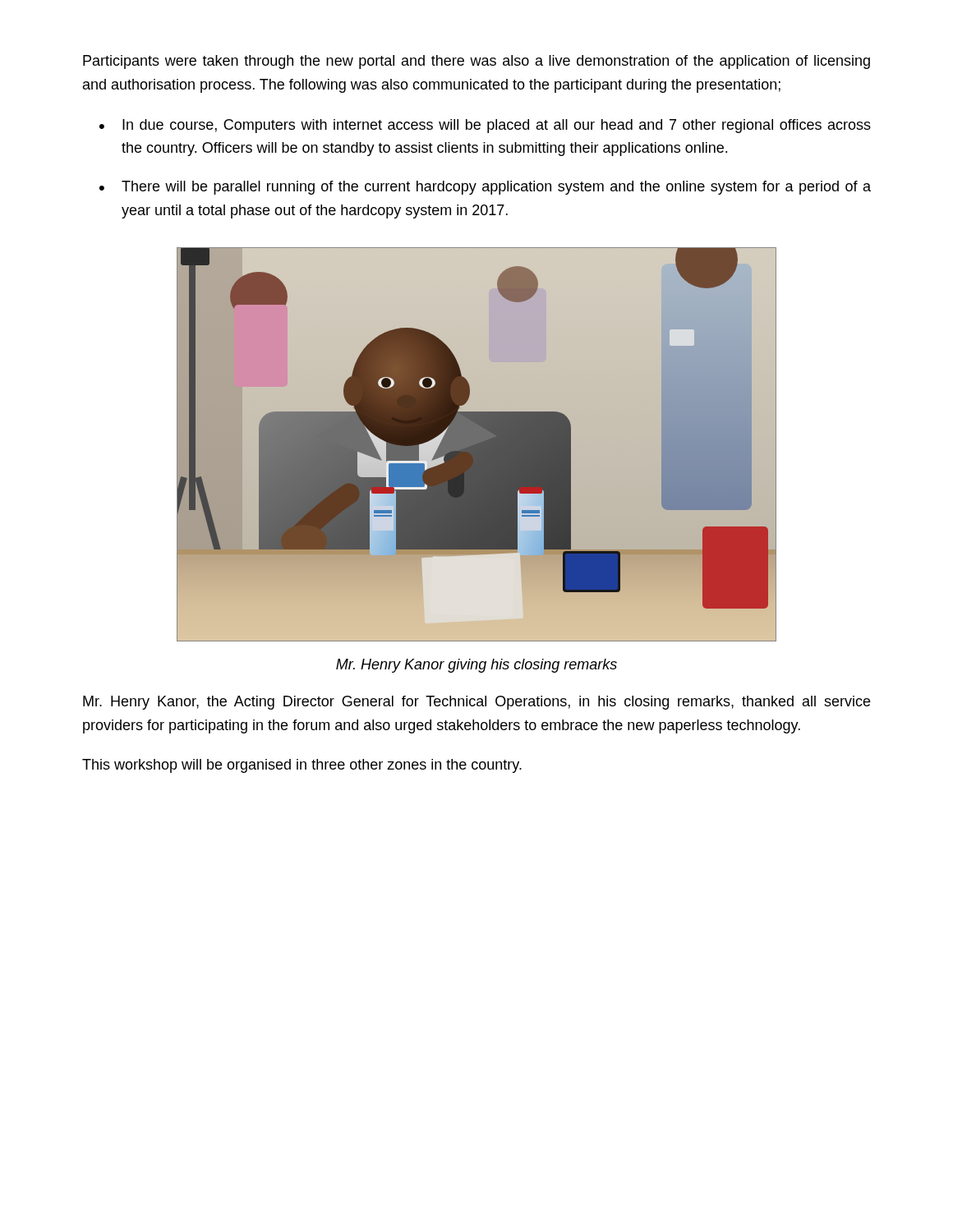
Task: Select the text block that reads "Mr. Henry Kanor, the"
Action: (476, 713)
